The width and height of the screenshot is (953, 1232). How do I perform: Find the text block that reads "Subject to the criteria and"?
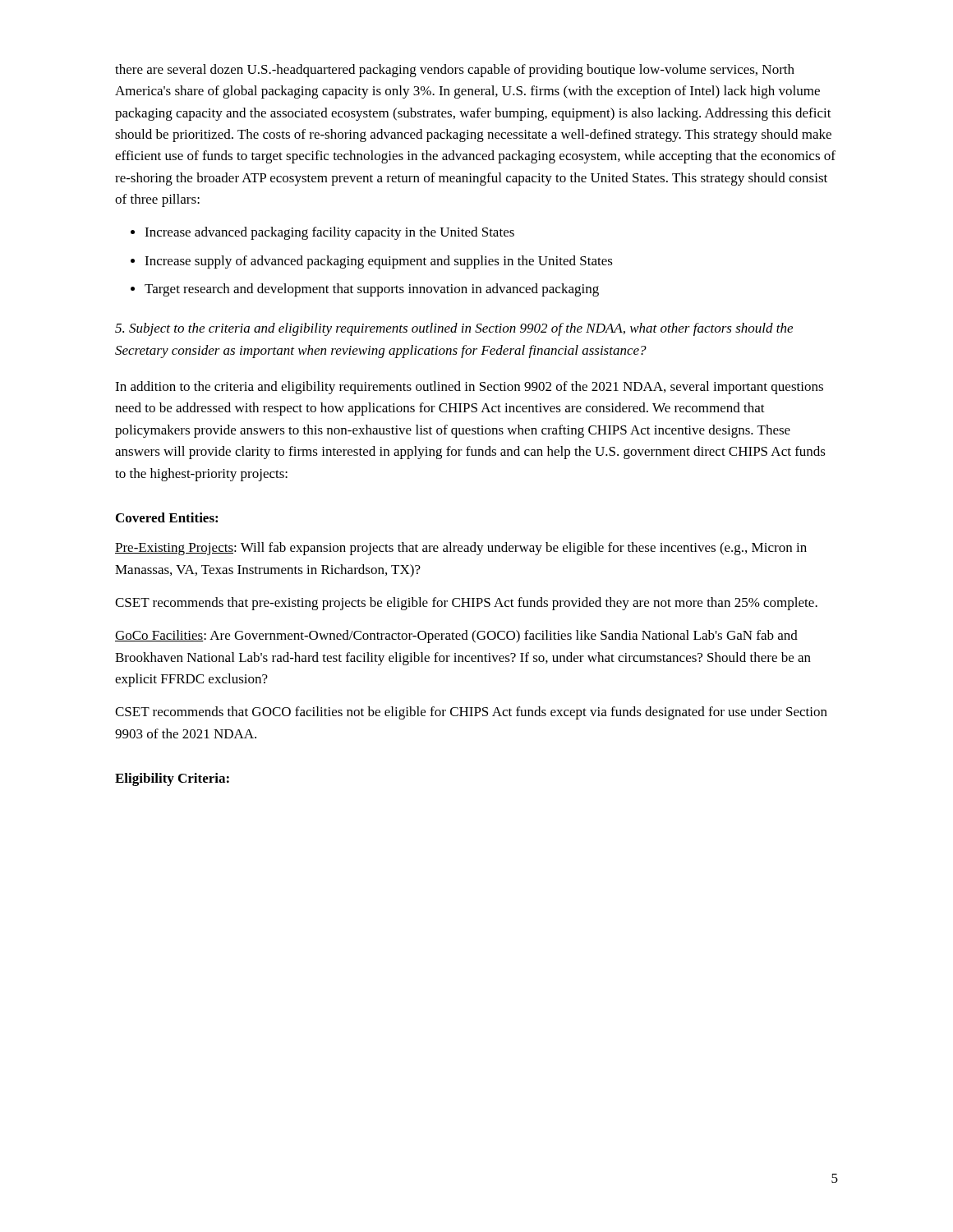(x=476, y=340)
